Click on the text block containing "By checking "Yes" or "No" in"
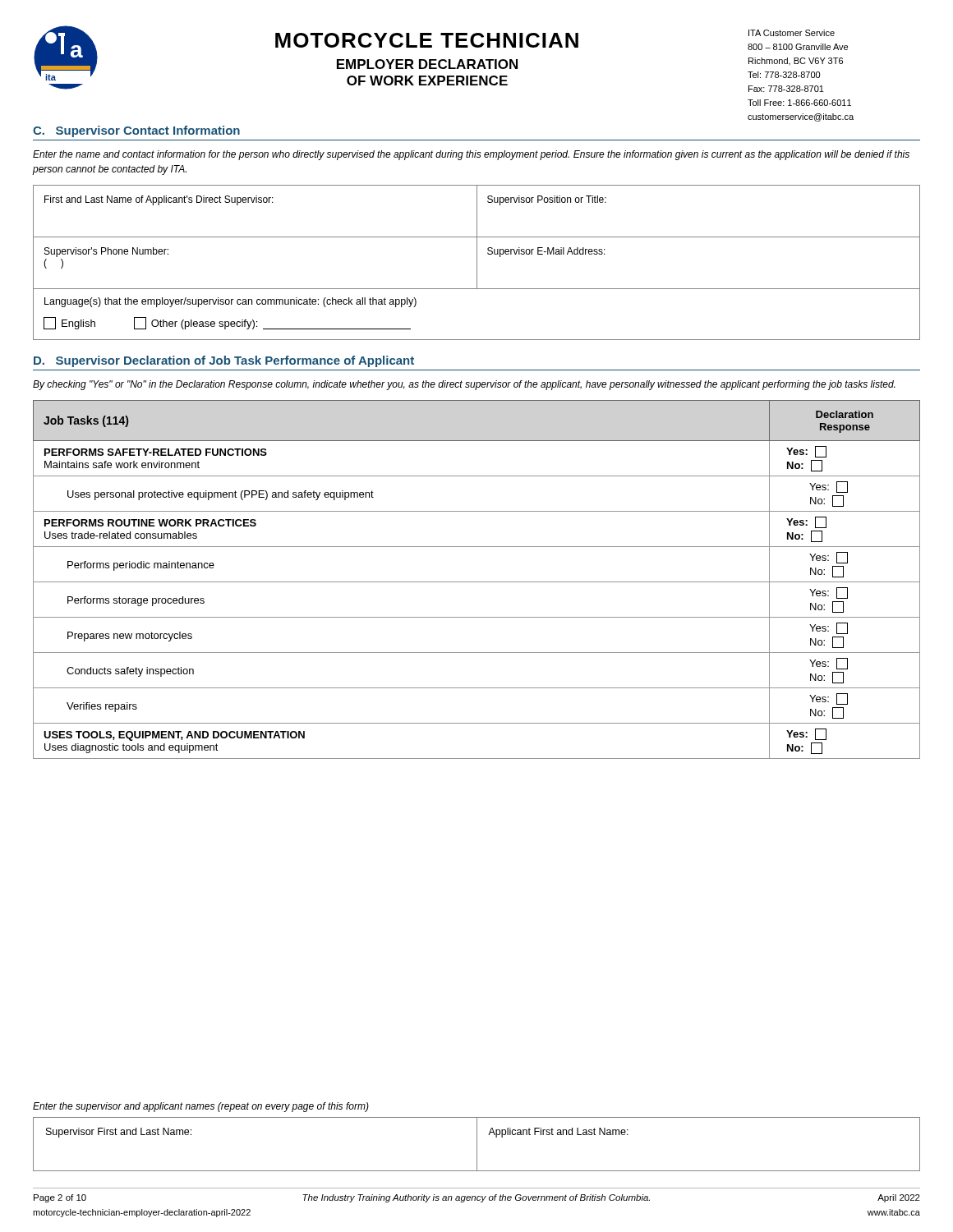The width and height of the screenshot is (953, 1232). click(465, 384)
